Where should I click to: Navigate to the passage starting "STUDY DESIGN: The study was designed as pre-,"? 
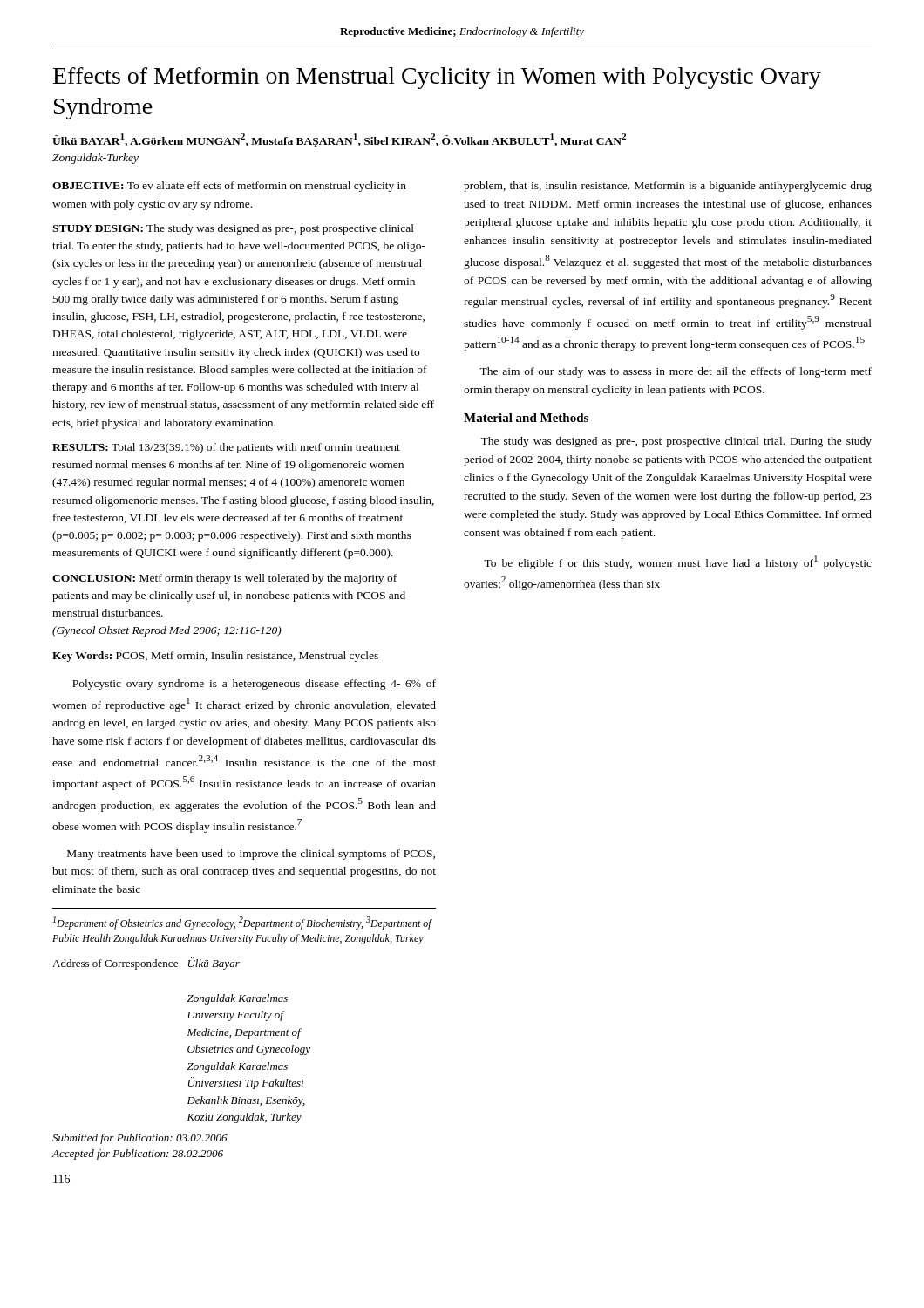click(x=243, y=325)
